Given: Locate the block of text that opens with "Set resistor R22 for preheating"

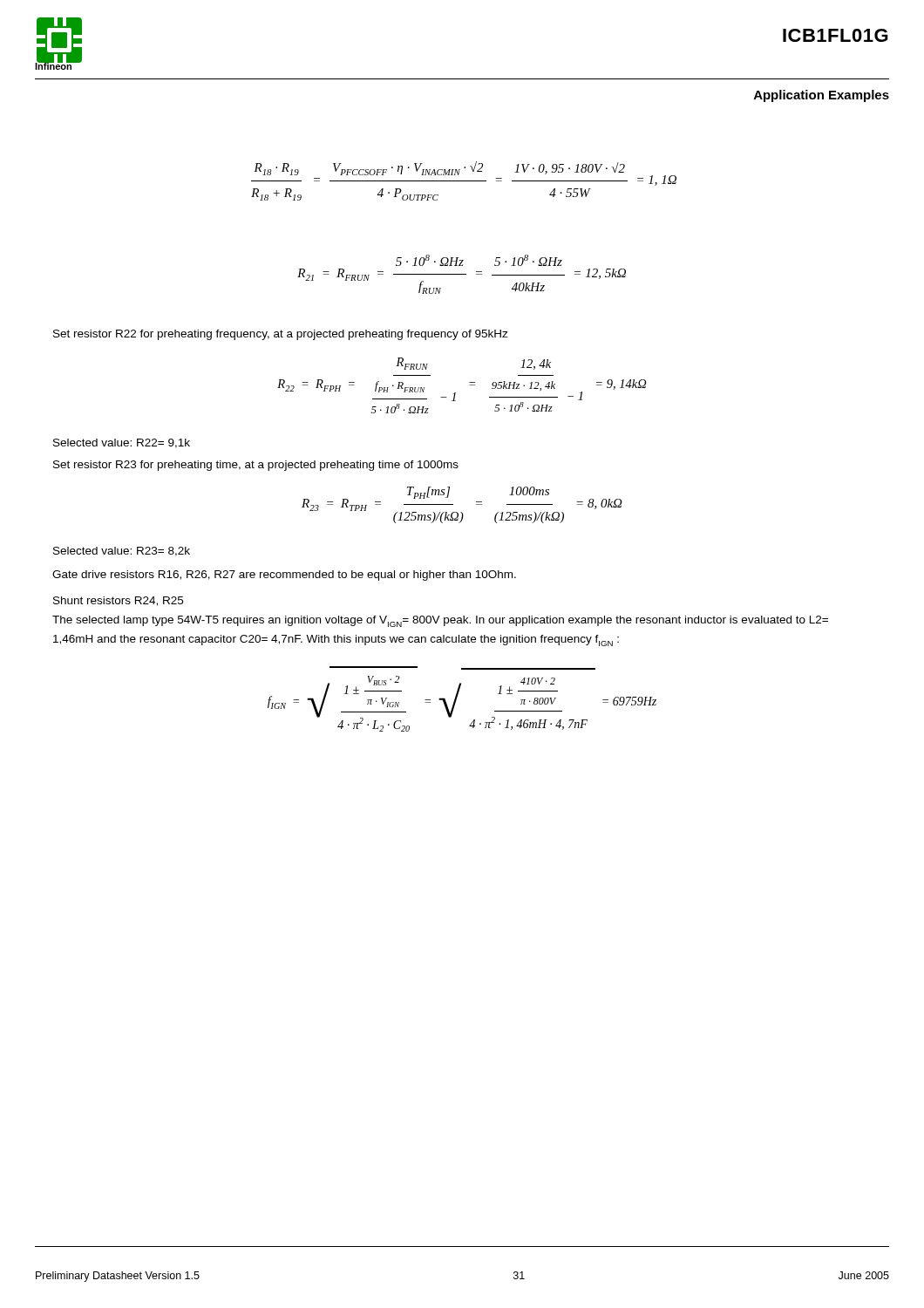Looking at the screenshot, I should click(x=280, y=333).
